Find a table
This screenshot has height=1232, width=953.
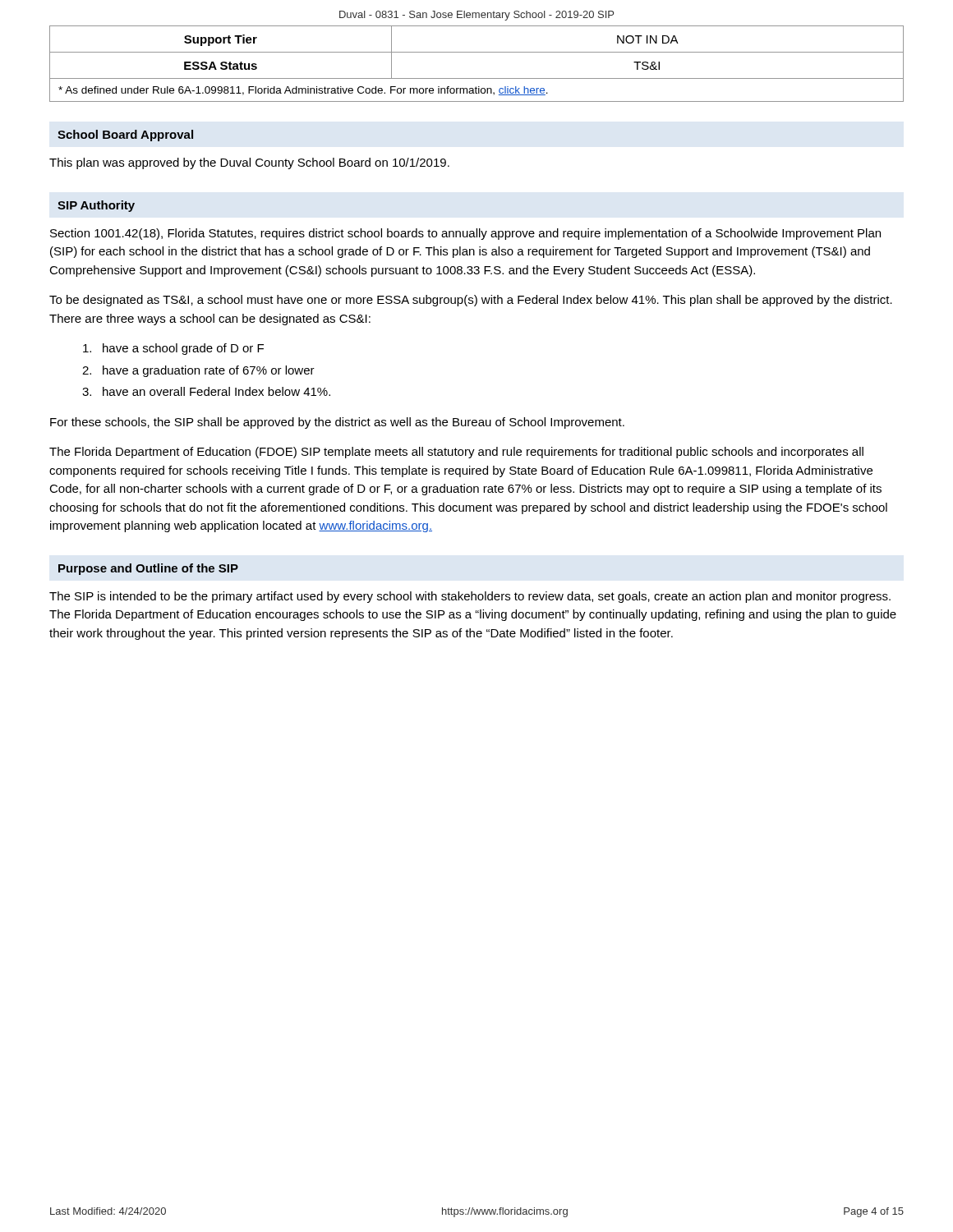point(476,64)
